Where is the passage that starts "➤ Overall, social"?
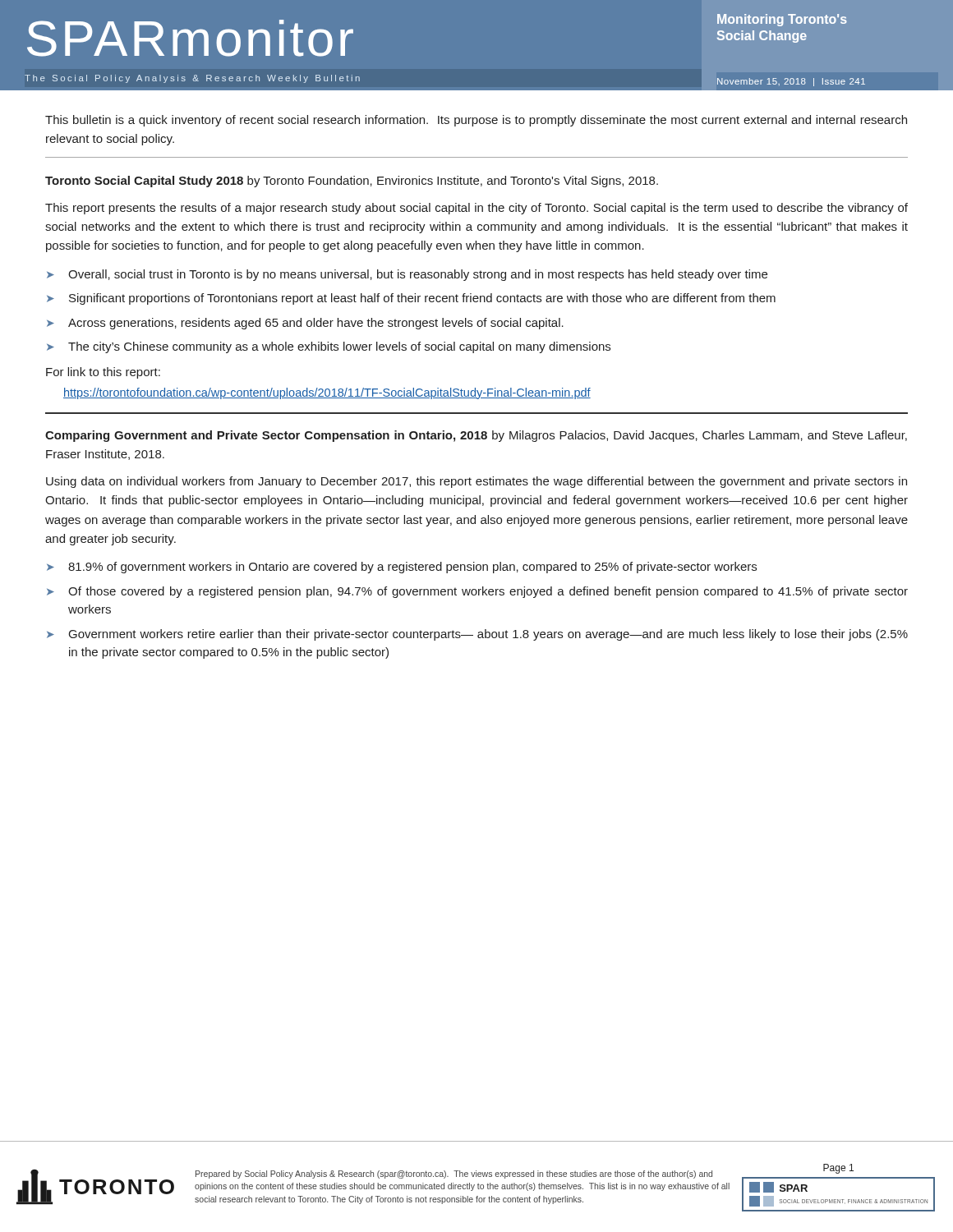 [x=407, y=274]
